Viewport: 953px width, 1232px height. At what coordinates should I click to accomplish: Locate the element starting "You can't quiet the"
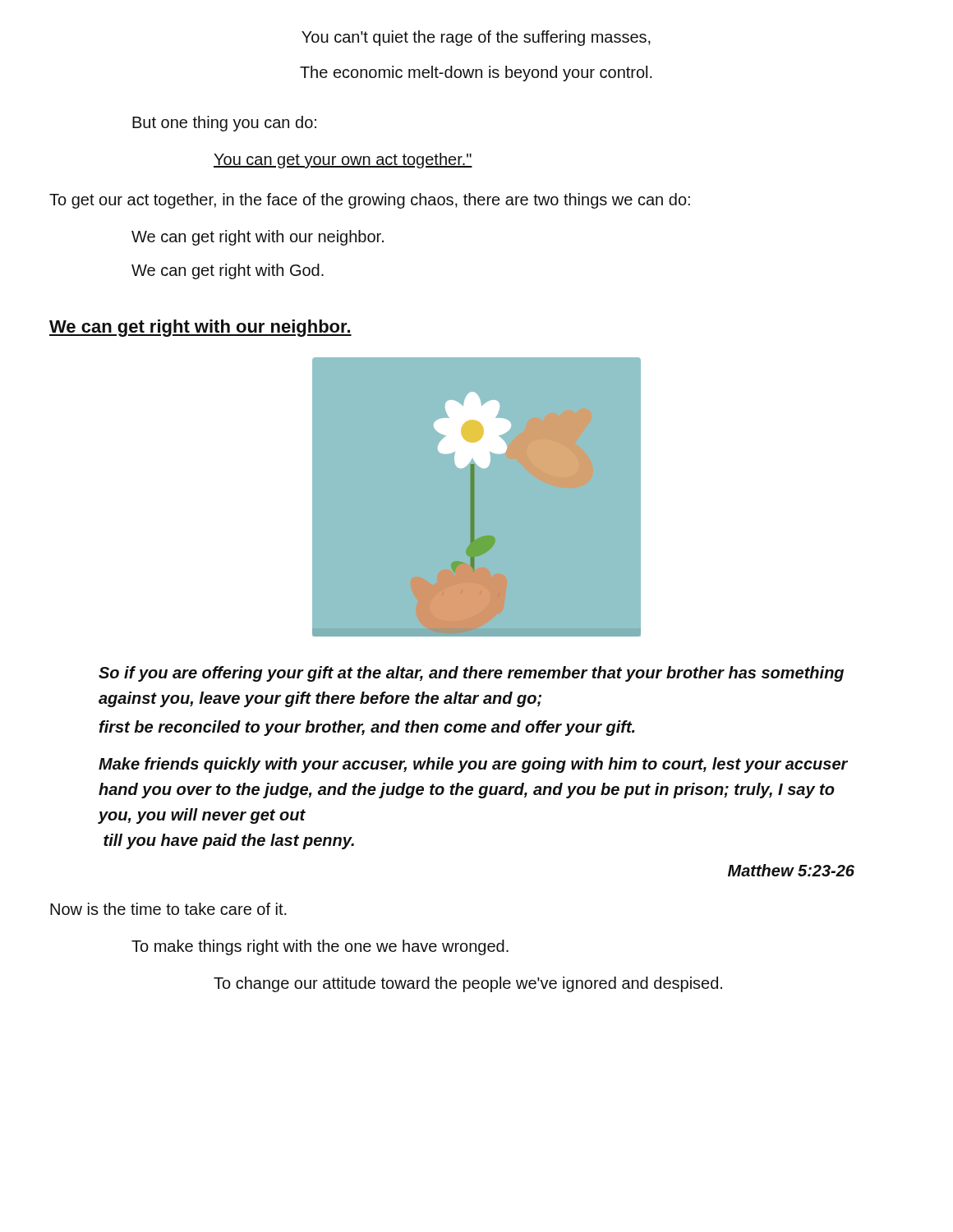coord(476,37)
